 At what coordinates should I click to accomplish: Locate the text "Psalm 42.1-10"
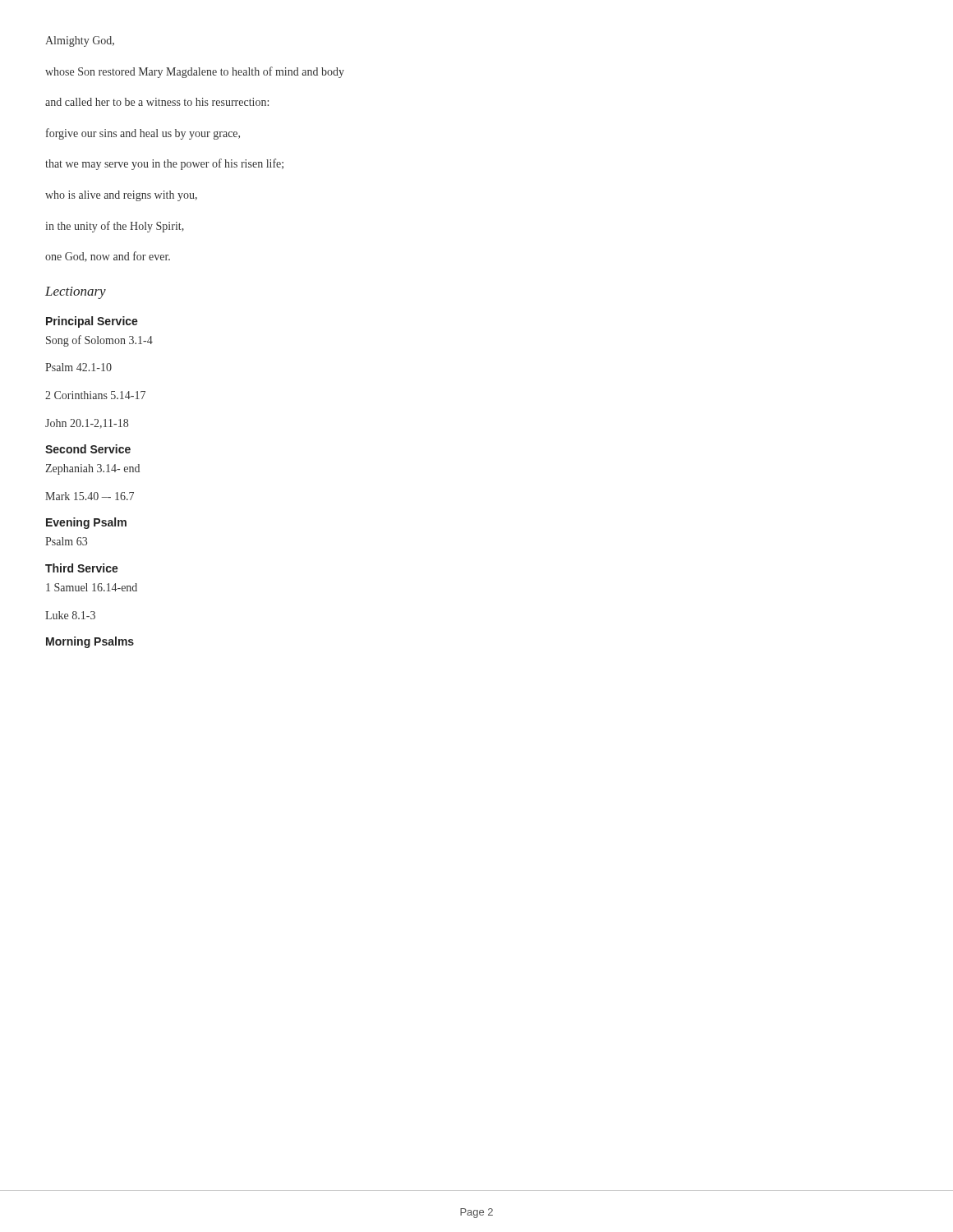78,368
